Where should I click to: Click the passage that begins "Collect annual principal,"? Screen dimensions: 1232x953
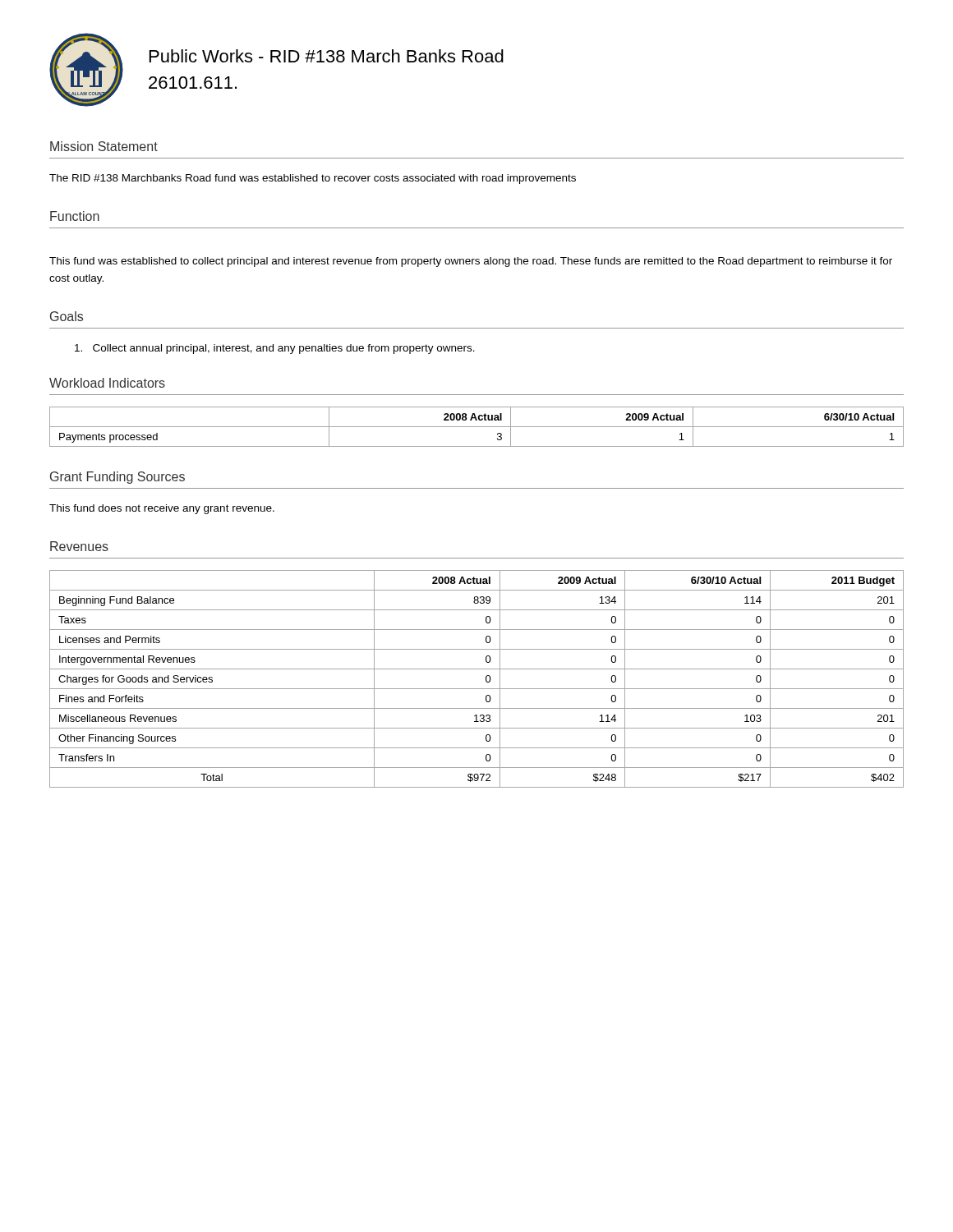tap(275, 348)
